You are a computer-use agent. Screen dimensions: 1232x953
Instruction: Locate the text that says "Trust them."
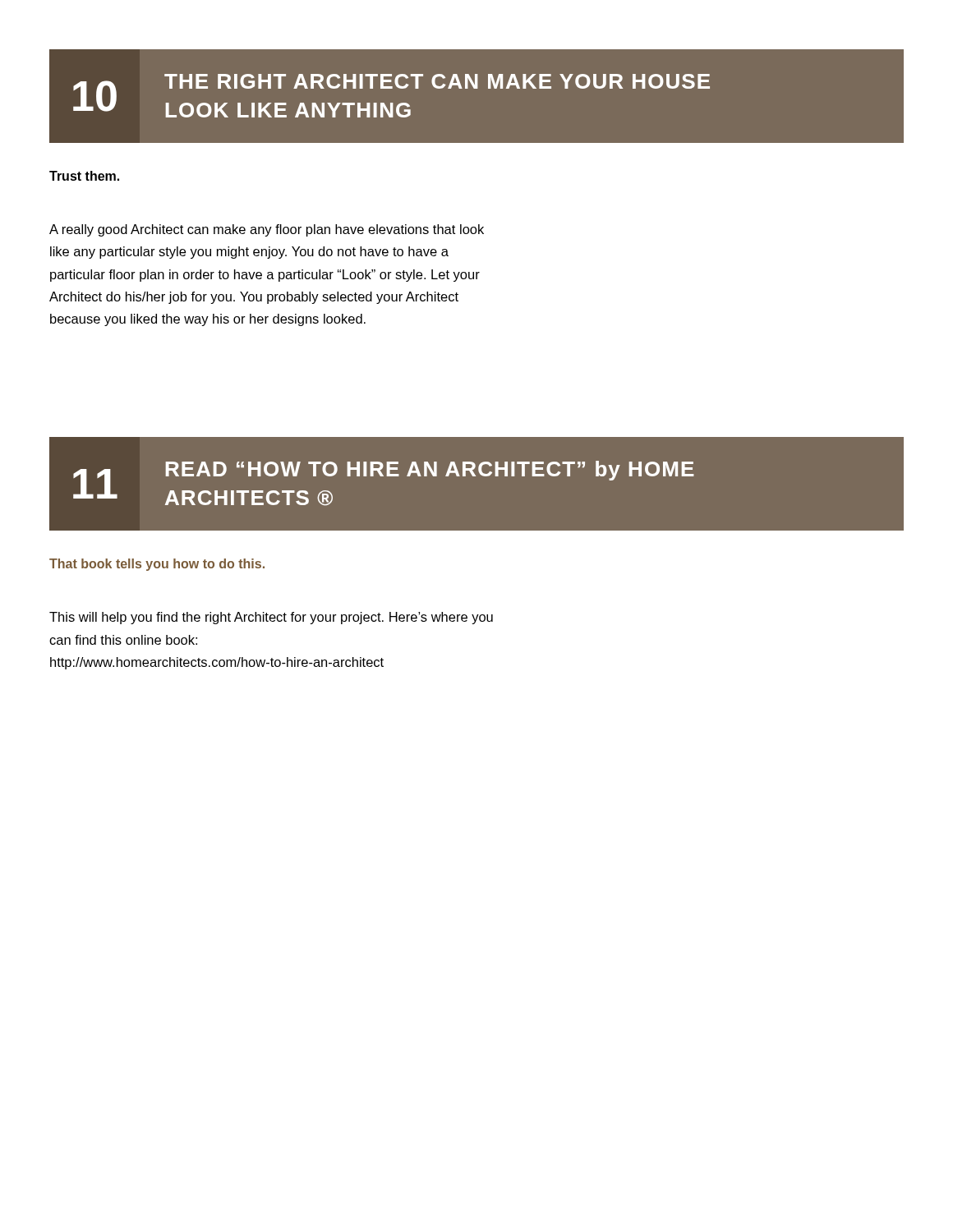(x=85, y=176)
